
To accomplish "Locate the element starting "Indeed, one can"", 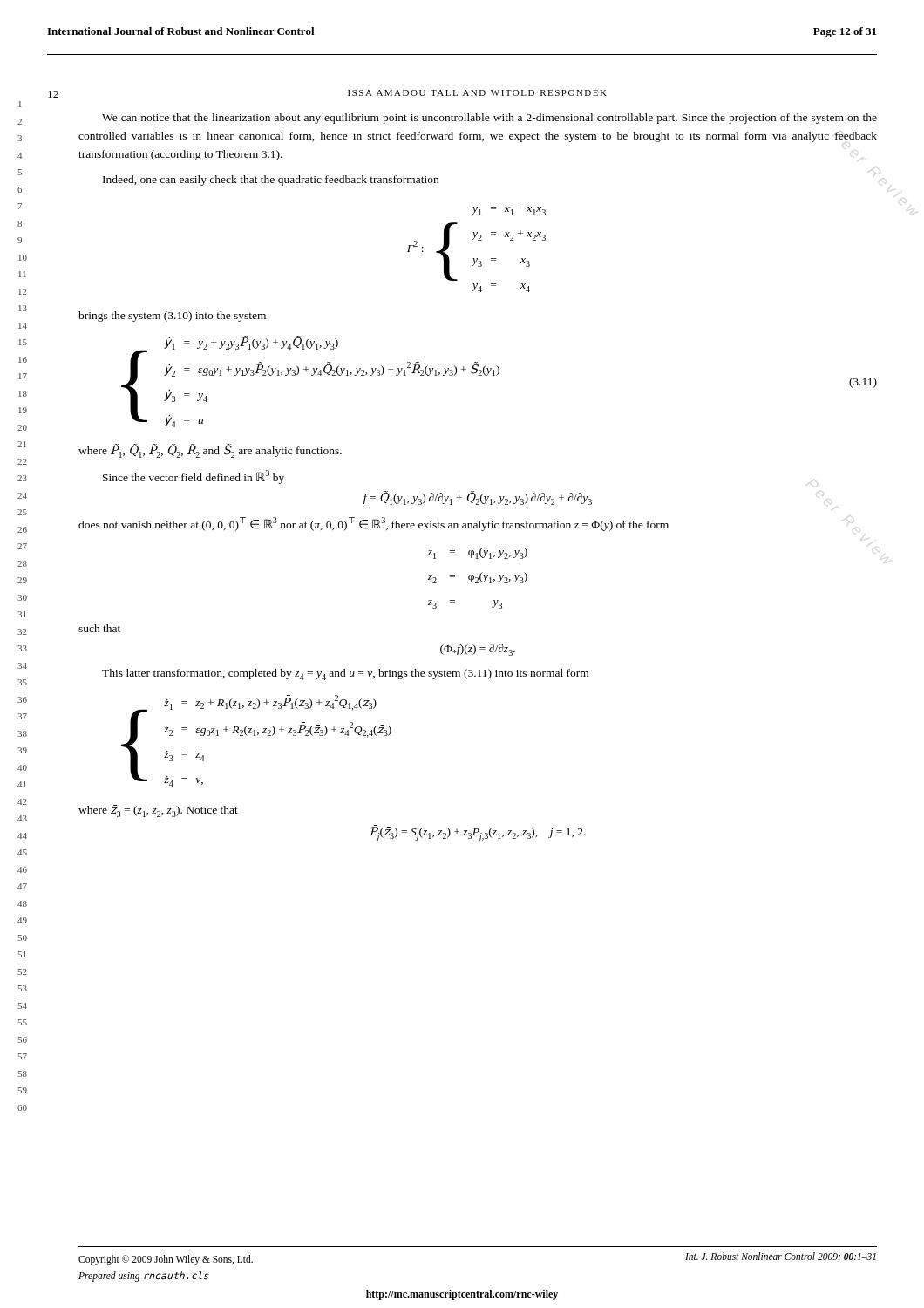I will 271,181.
